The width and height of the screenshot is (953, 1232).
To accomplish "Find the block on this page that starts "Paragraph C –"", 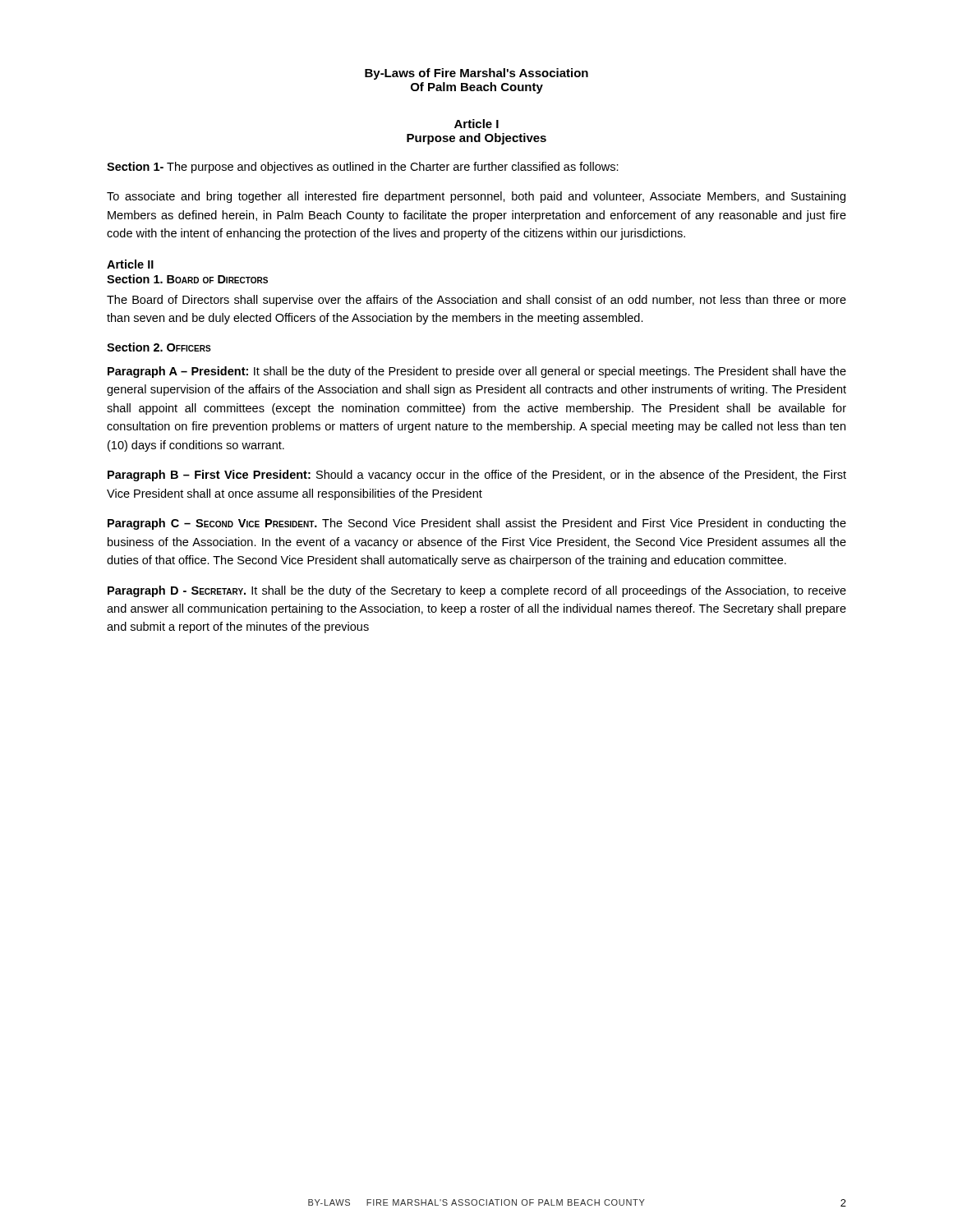I will [476, 542].
